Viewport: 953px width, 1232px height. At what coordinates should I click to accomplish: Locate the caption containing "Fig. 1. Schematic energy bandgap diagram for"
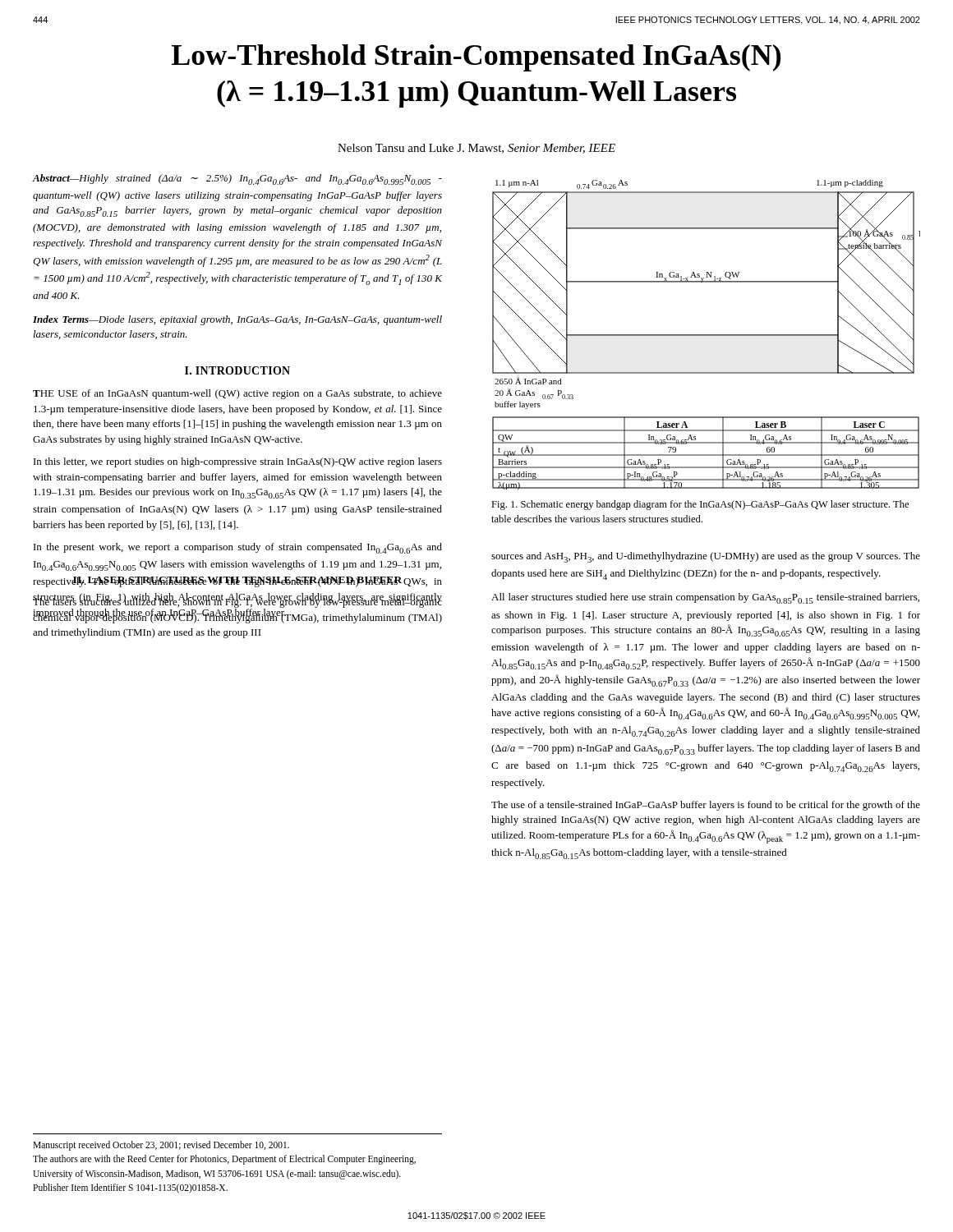tap(700, 512)
